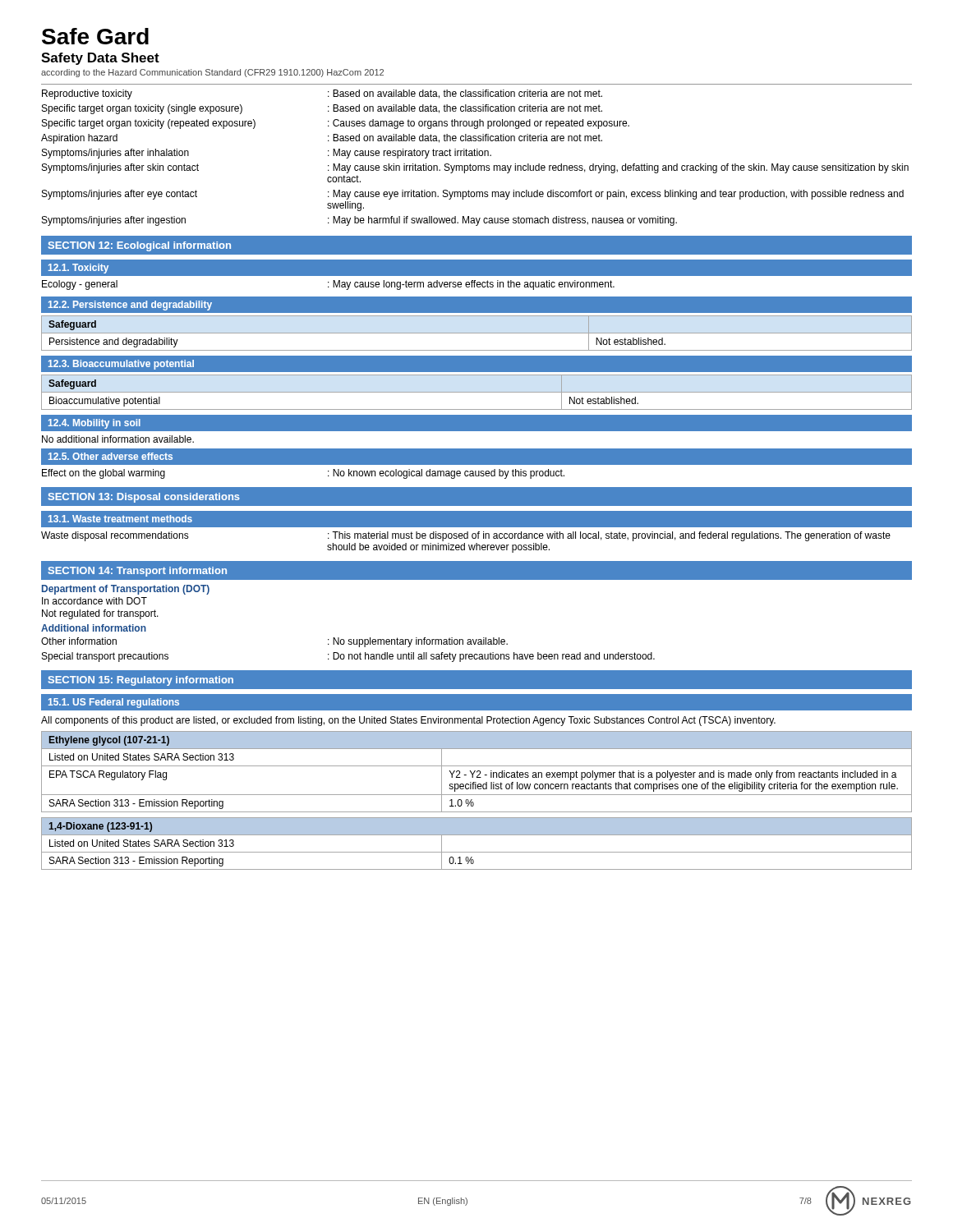The height and width of the screenshot is (1232, 953).
Task: Locate the text "12.1. Toxicity"
Action: pos(78,268)
